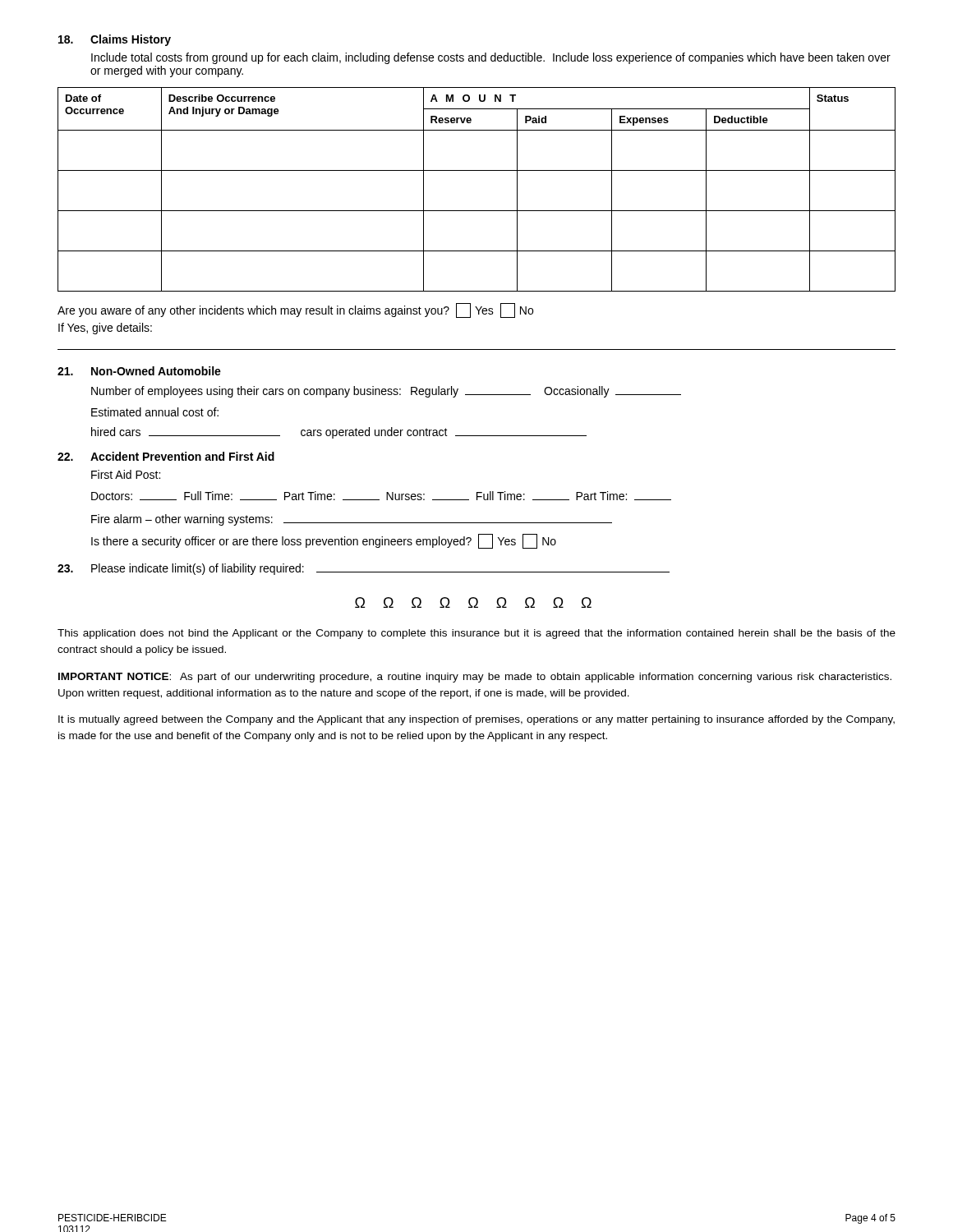Locate the text starting "Fire alarm – other warning systems:"
This screenshot has height=1232, width=953.
point(351,518)
